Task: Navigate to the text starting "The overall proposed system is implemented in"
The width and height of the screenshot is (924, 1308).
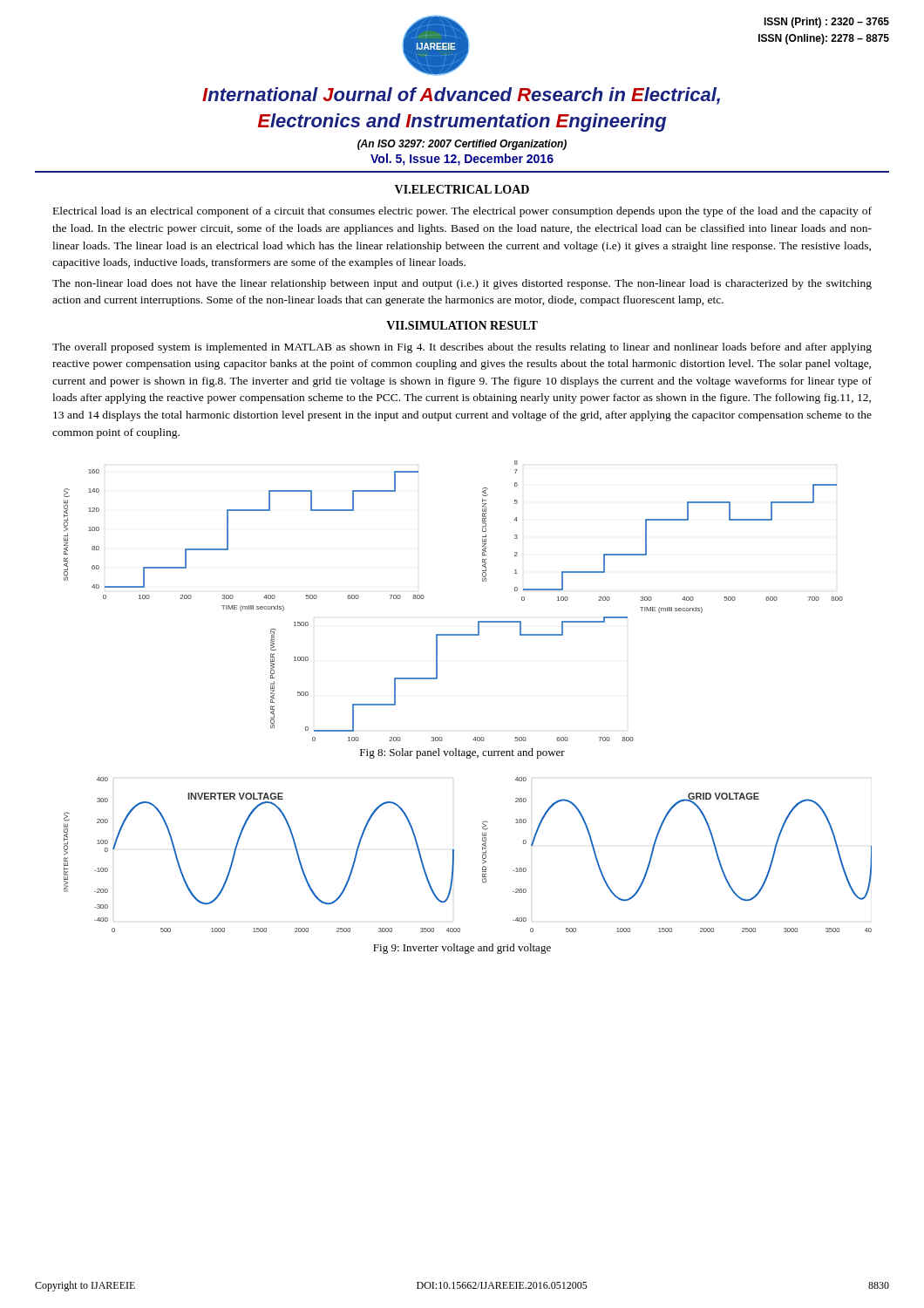Action: [x=462, y=389]
